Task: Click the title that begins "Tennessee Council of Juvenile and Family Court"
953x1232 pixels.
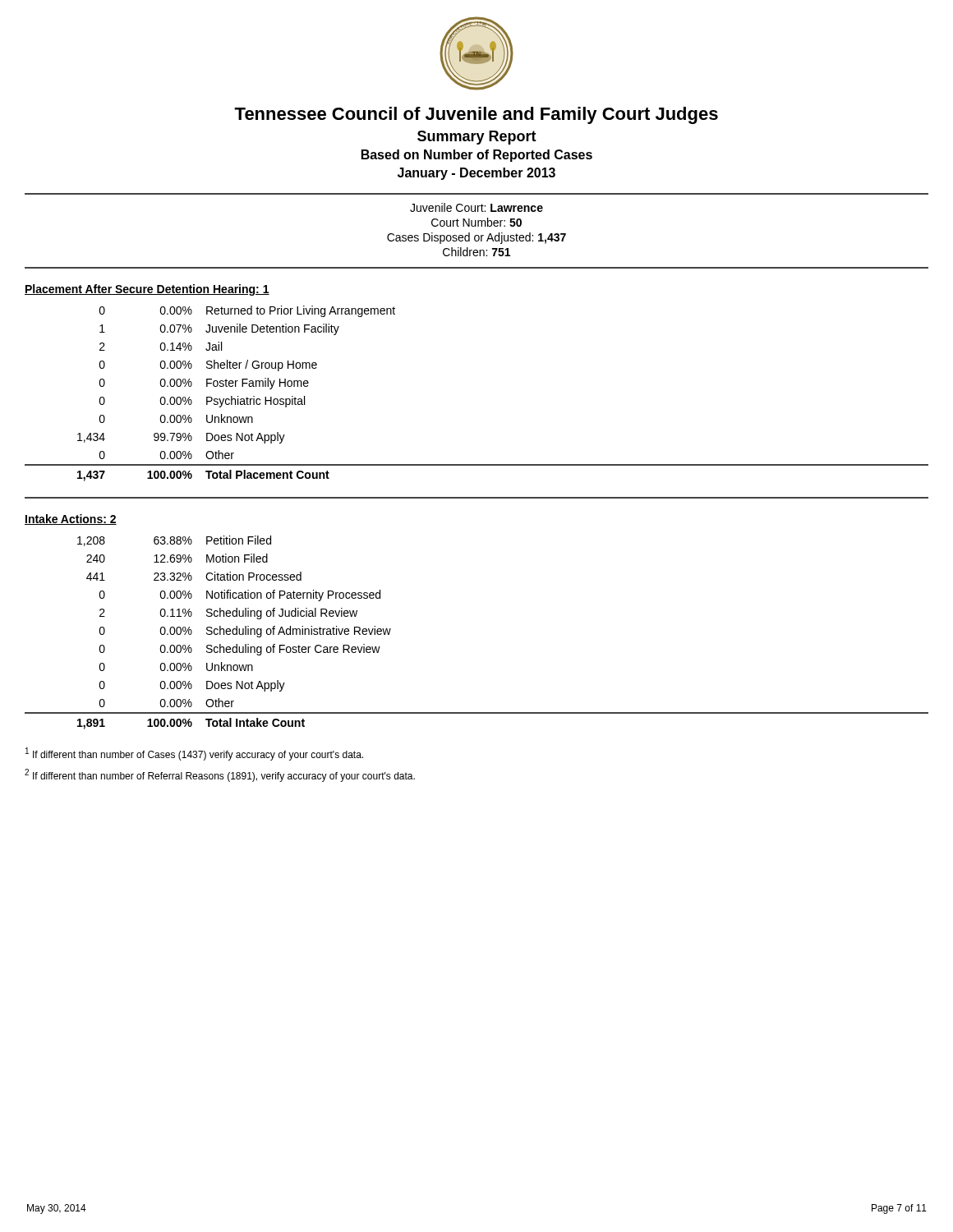Action: (476, 142)
